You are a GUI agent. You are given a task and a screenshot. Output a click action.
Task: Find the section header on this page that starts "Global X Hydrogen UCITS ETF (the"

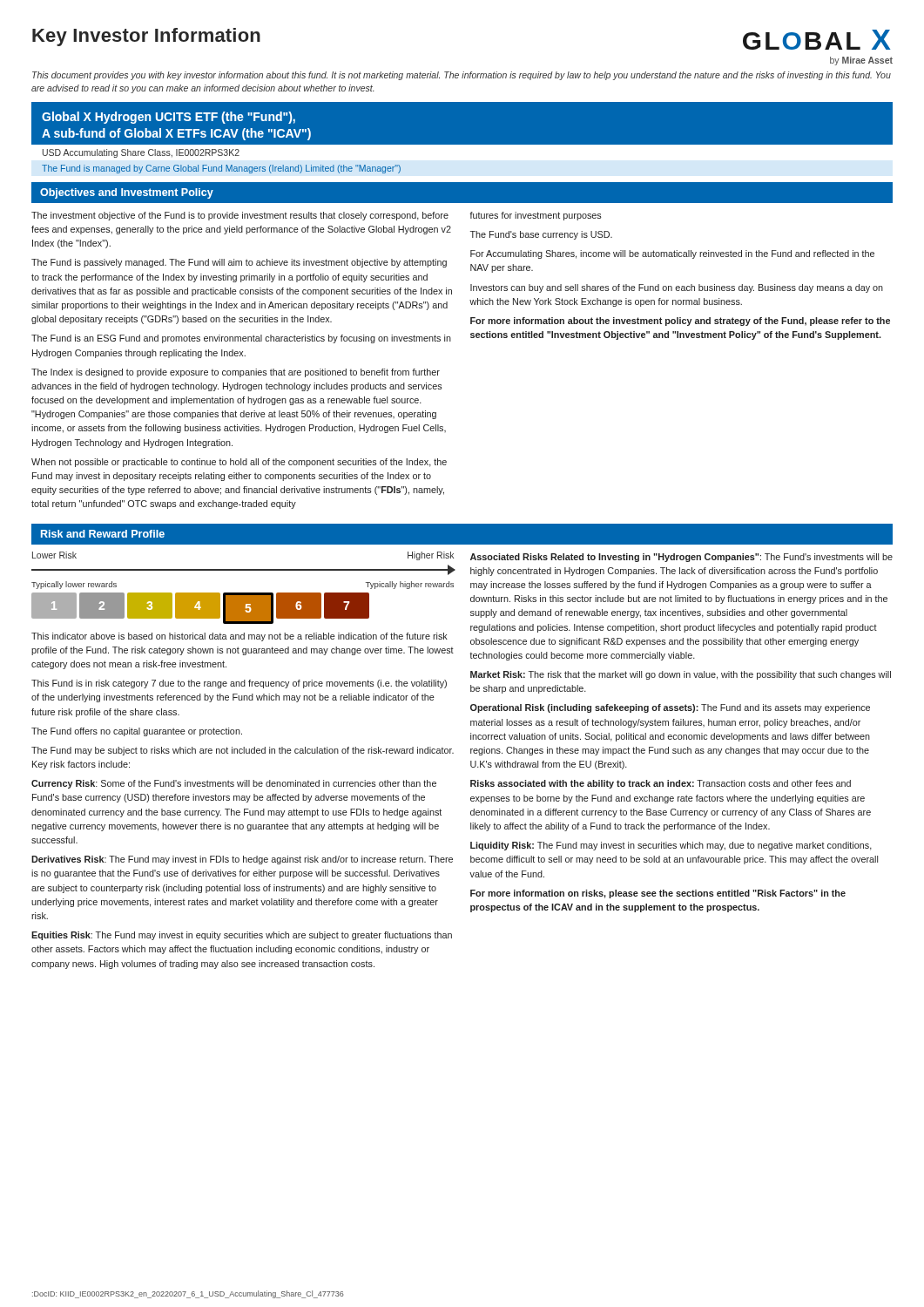pos(169,118)
